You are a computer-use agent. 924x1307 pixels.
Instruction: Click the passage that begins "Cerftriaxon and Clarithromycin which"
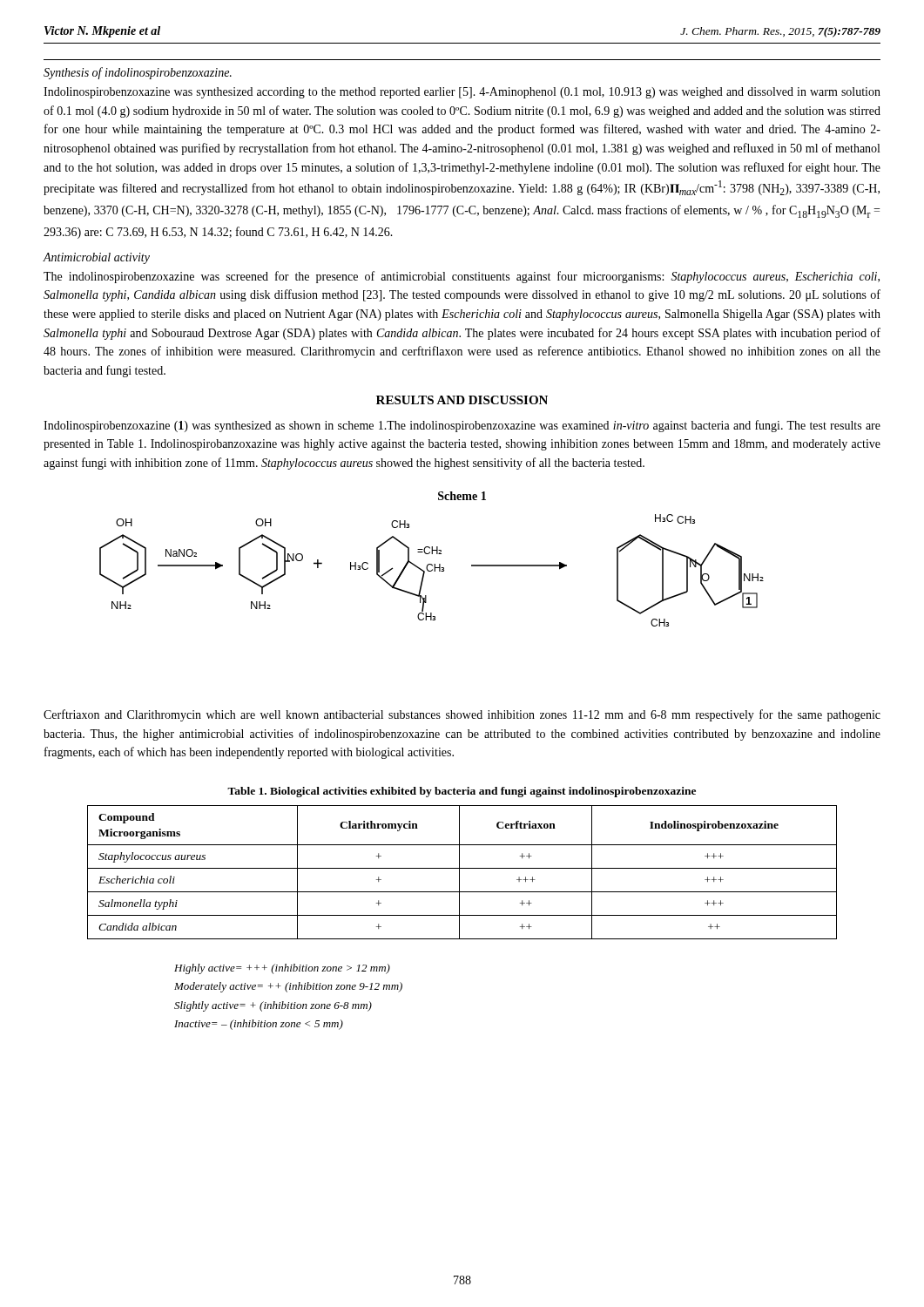(462, 734)
